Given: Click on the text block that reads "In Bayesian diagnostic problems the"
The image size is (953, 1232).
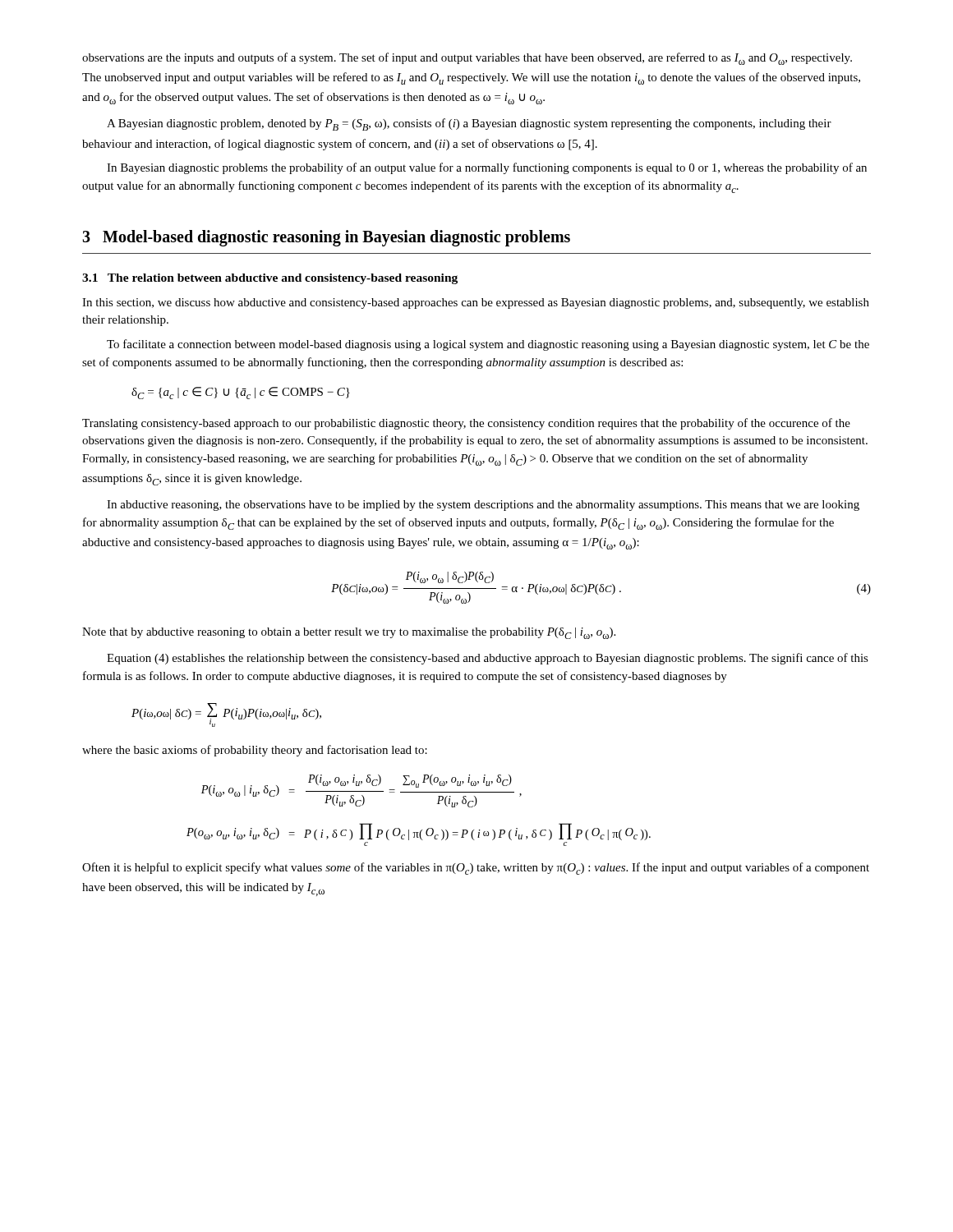Looking at the screenshot, I should [476, 178].
